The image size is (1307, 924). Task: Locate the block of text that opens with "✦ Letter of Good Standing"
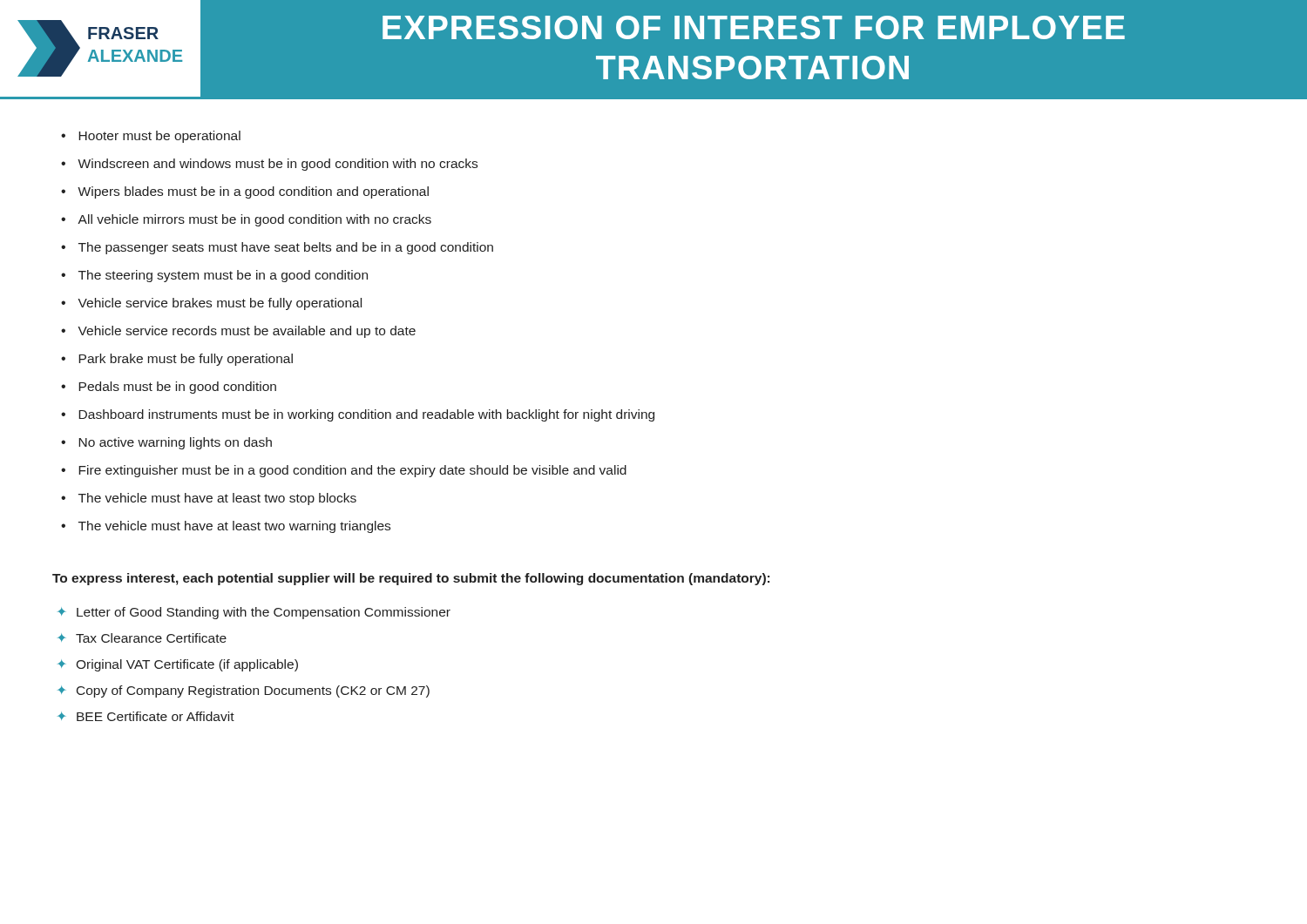(253, 613)
